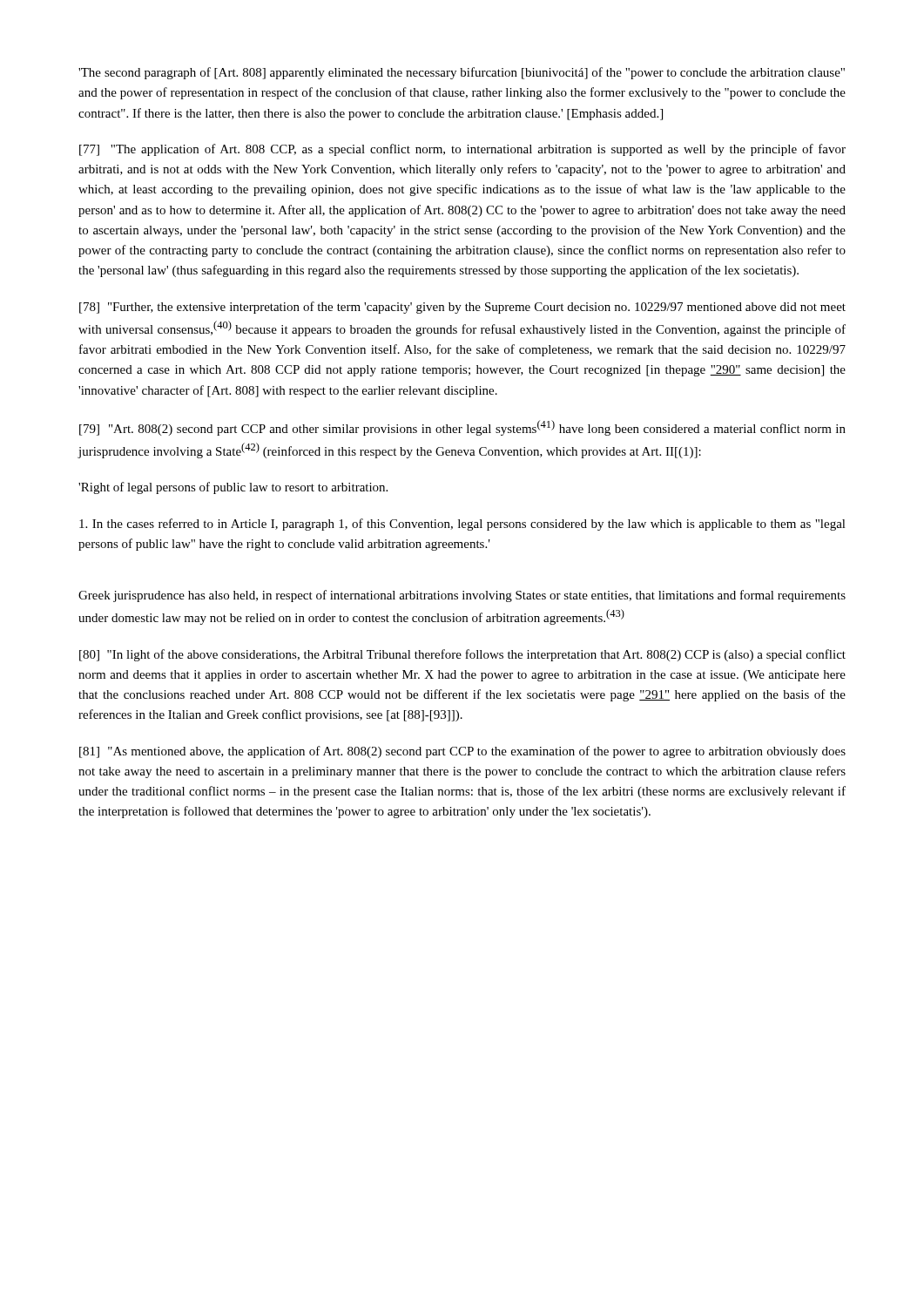Image resolution: width=924 pixels, height=1307 pixels.
Task: Find the text block with the text "'The second paragraph of [Art. 808]"
Action: [x=462, y=93]
